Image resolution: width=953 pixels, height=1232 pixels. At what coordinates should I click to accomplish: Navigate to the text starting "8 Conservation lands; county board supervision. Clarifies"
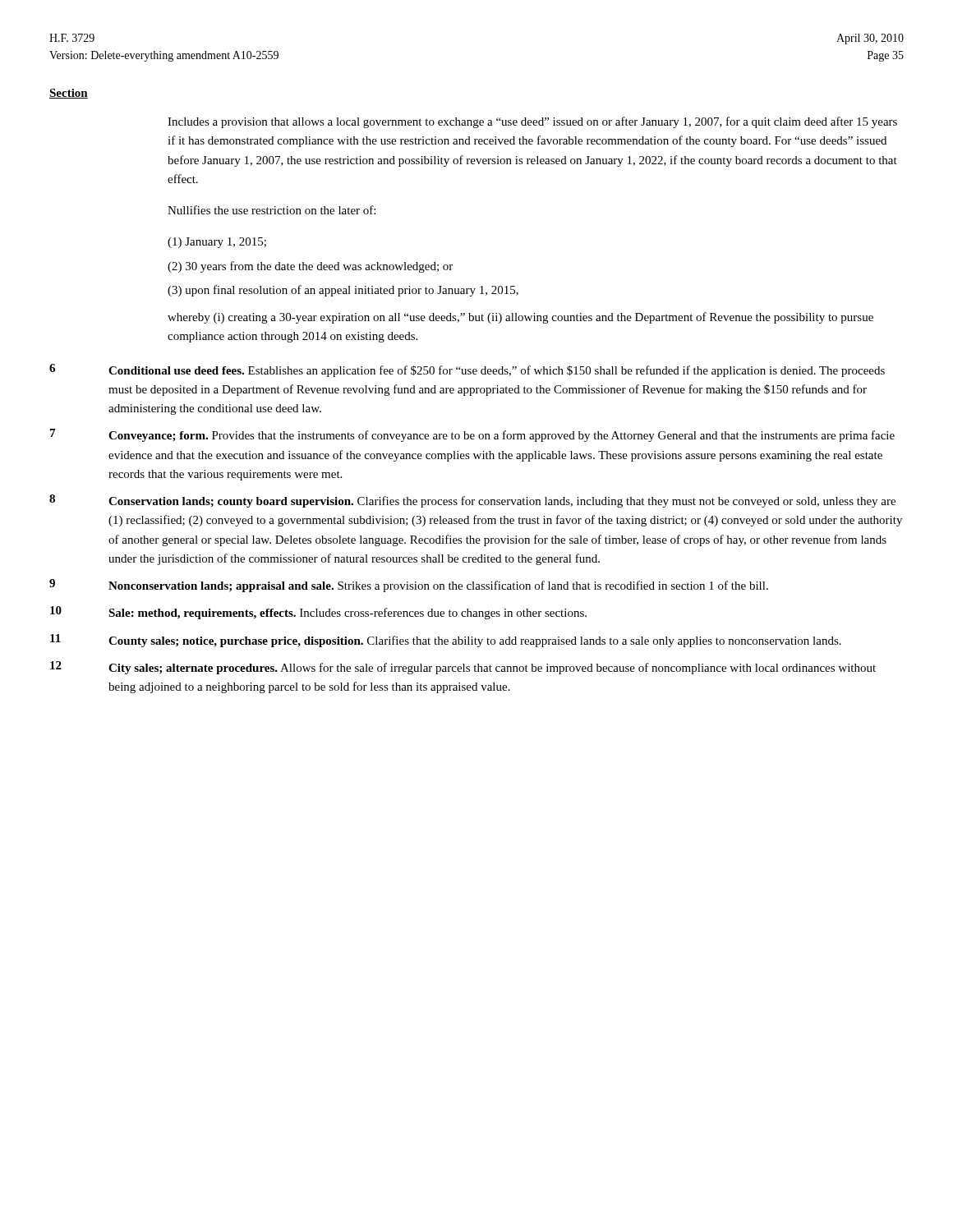click(476, 530)
